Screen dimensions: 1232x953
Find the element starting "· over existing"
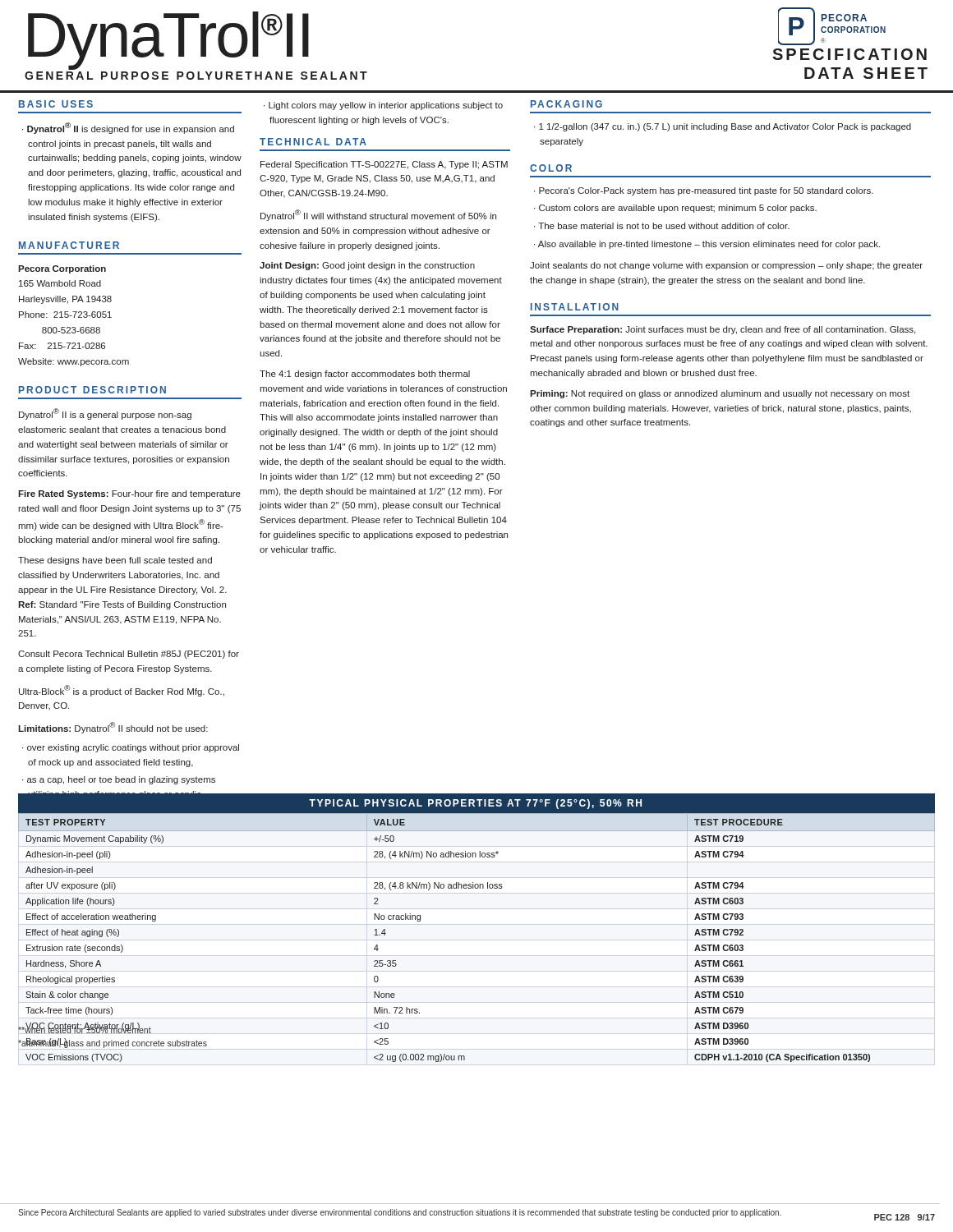coord(131,755)
